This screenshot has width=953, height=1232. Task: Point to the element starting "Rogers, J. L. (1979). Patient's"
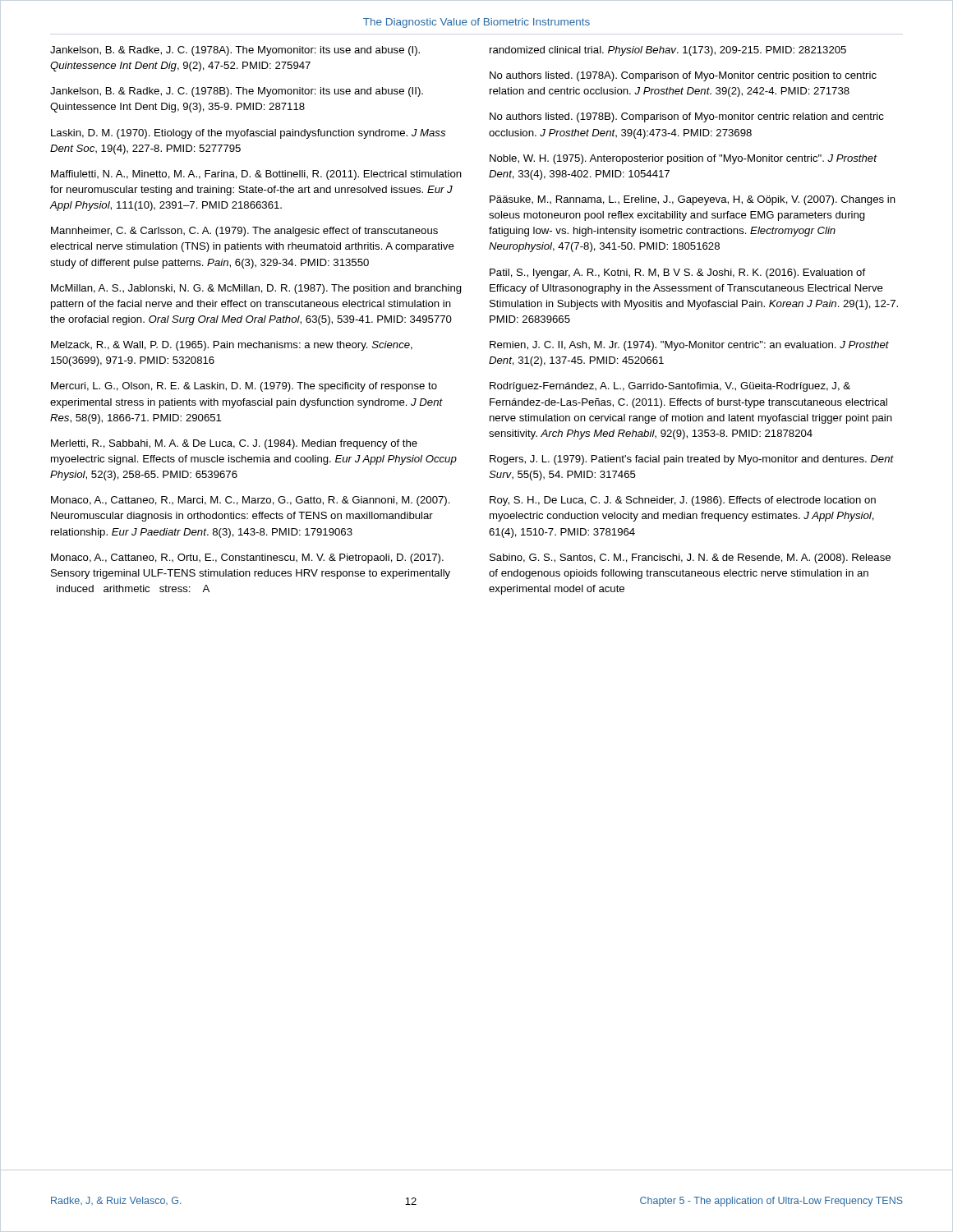(x=691, y=467)
